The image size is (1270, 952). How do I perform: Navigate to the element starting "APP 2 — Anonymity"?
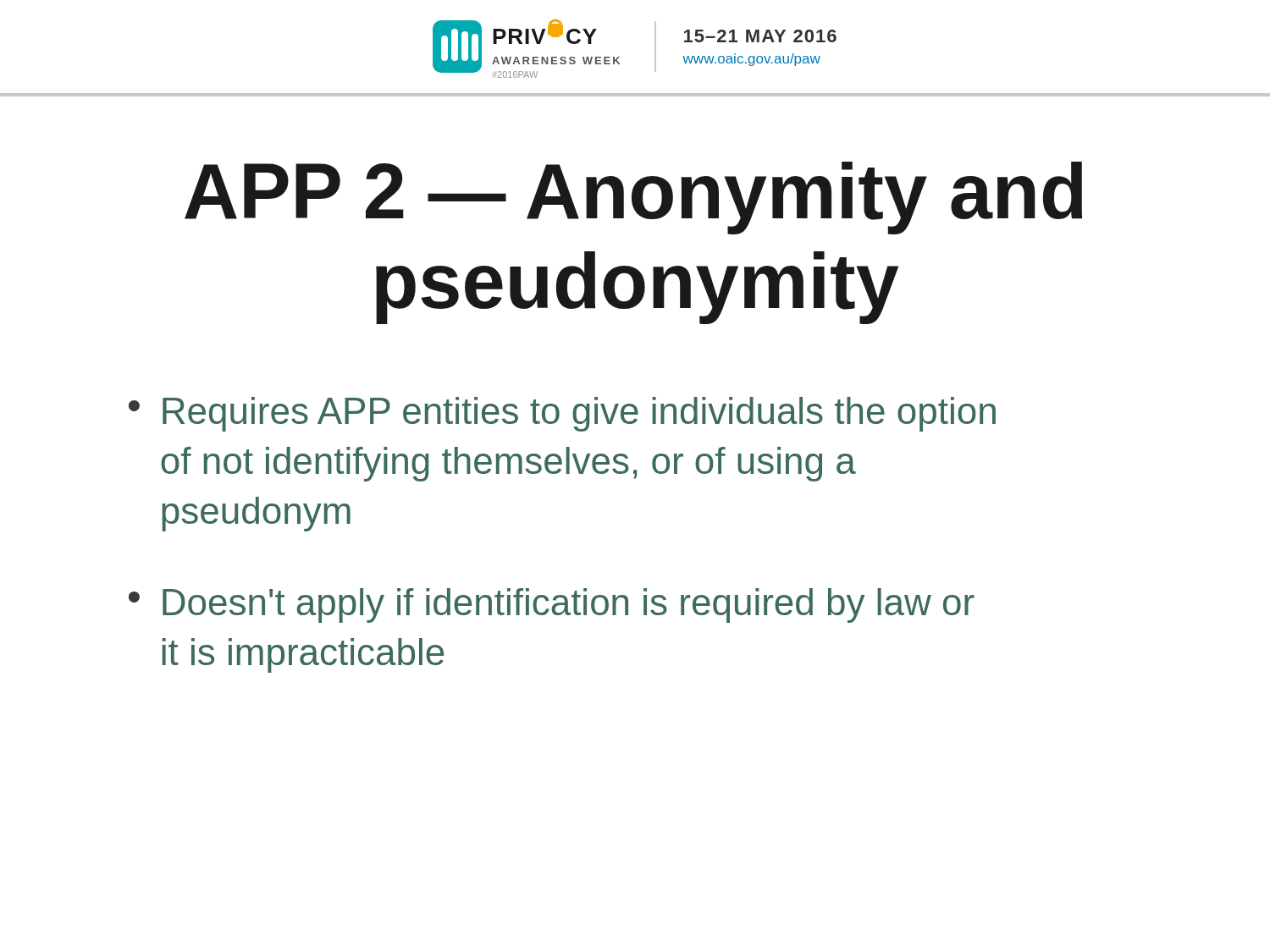pyautogui.click(x=635, y=237)
